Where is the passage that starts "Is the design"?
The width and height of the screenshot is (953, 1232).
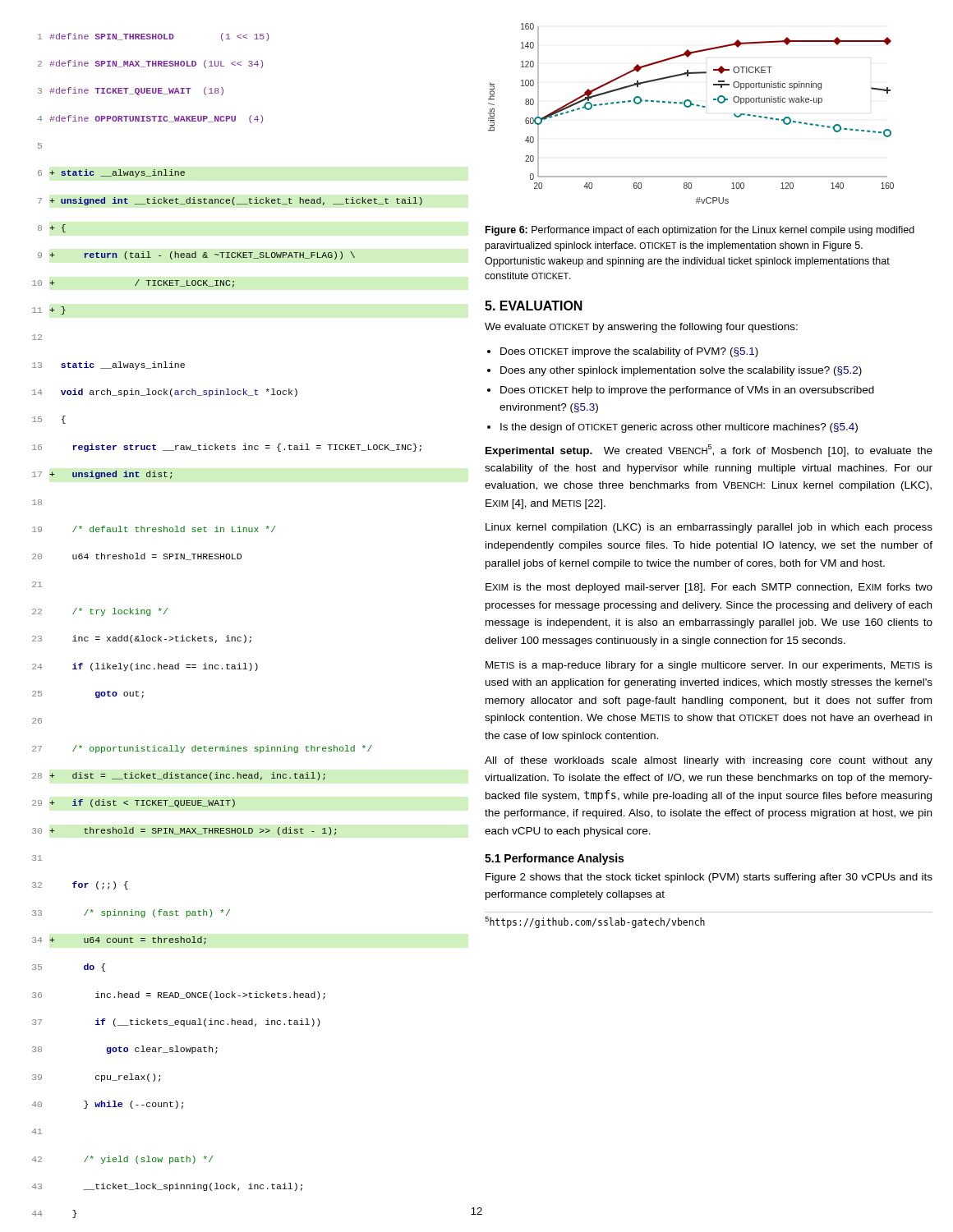(679, 427)
